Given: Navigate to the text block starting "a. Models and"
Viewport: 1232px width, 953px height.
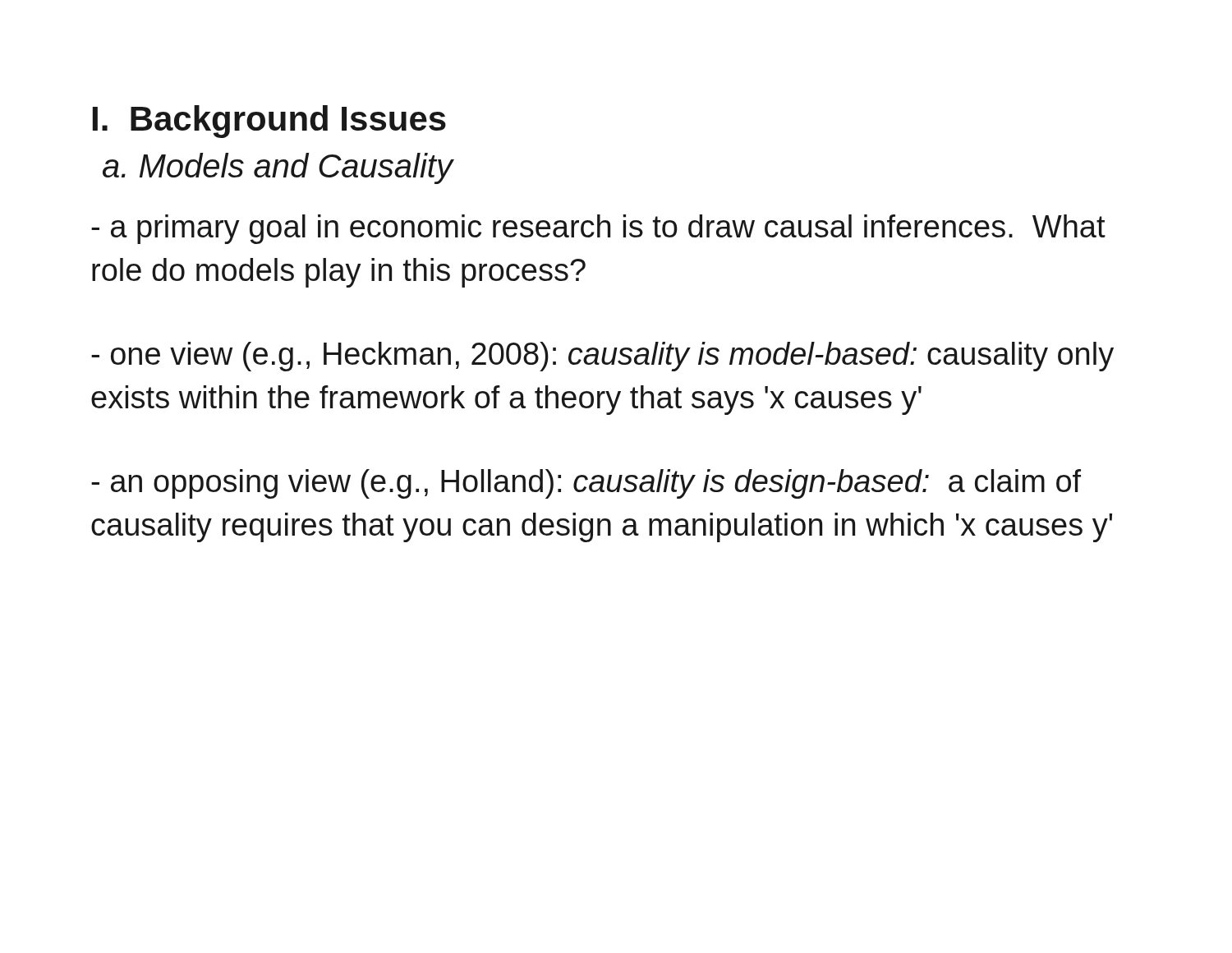Looking at the screenshot, I should coord(277,166).
